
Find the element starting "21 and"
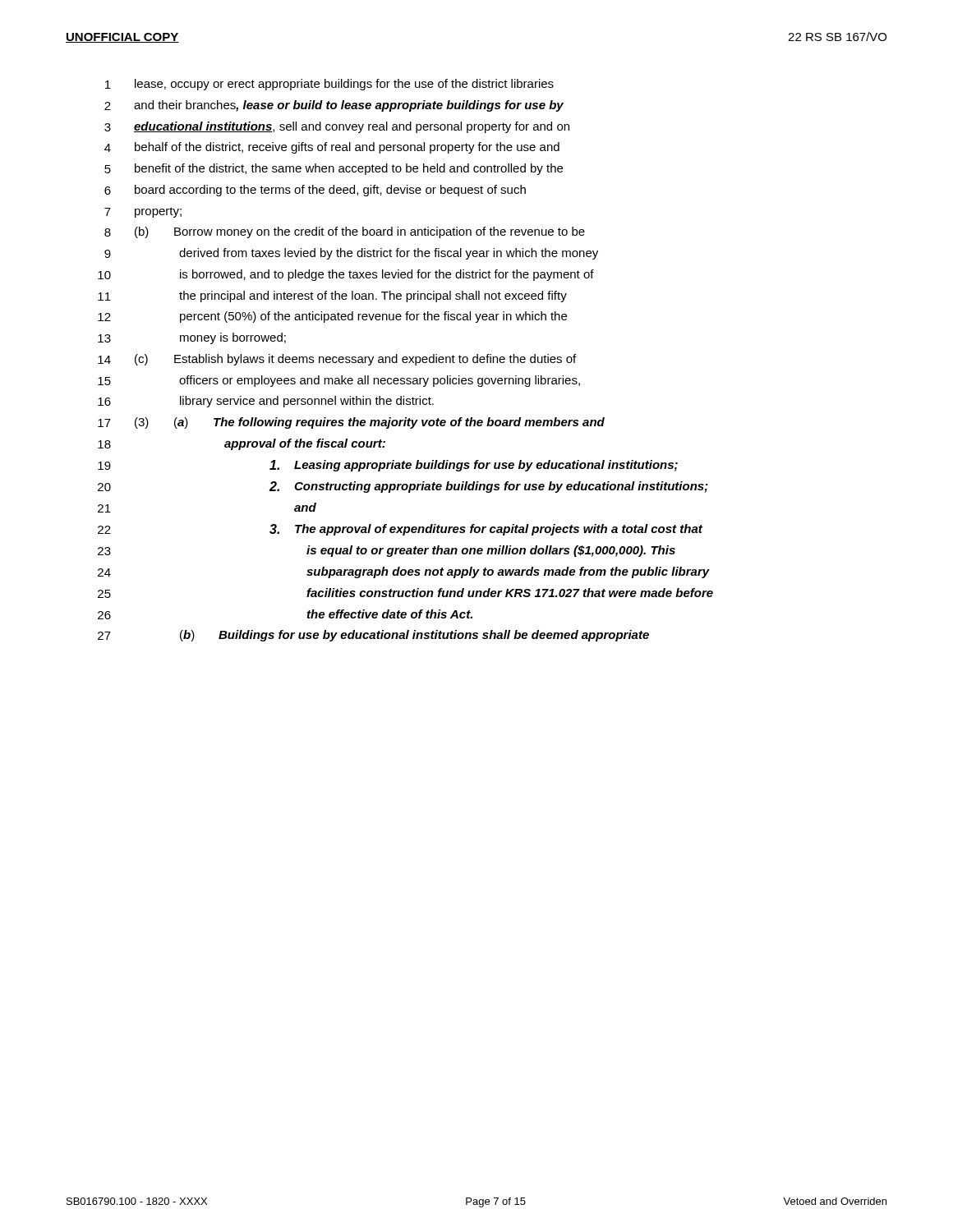click(x=101, y=508)
